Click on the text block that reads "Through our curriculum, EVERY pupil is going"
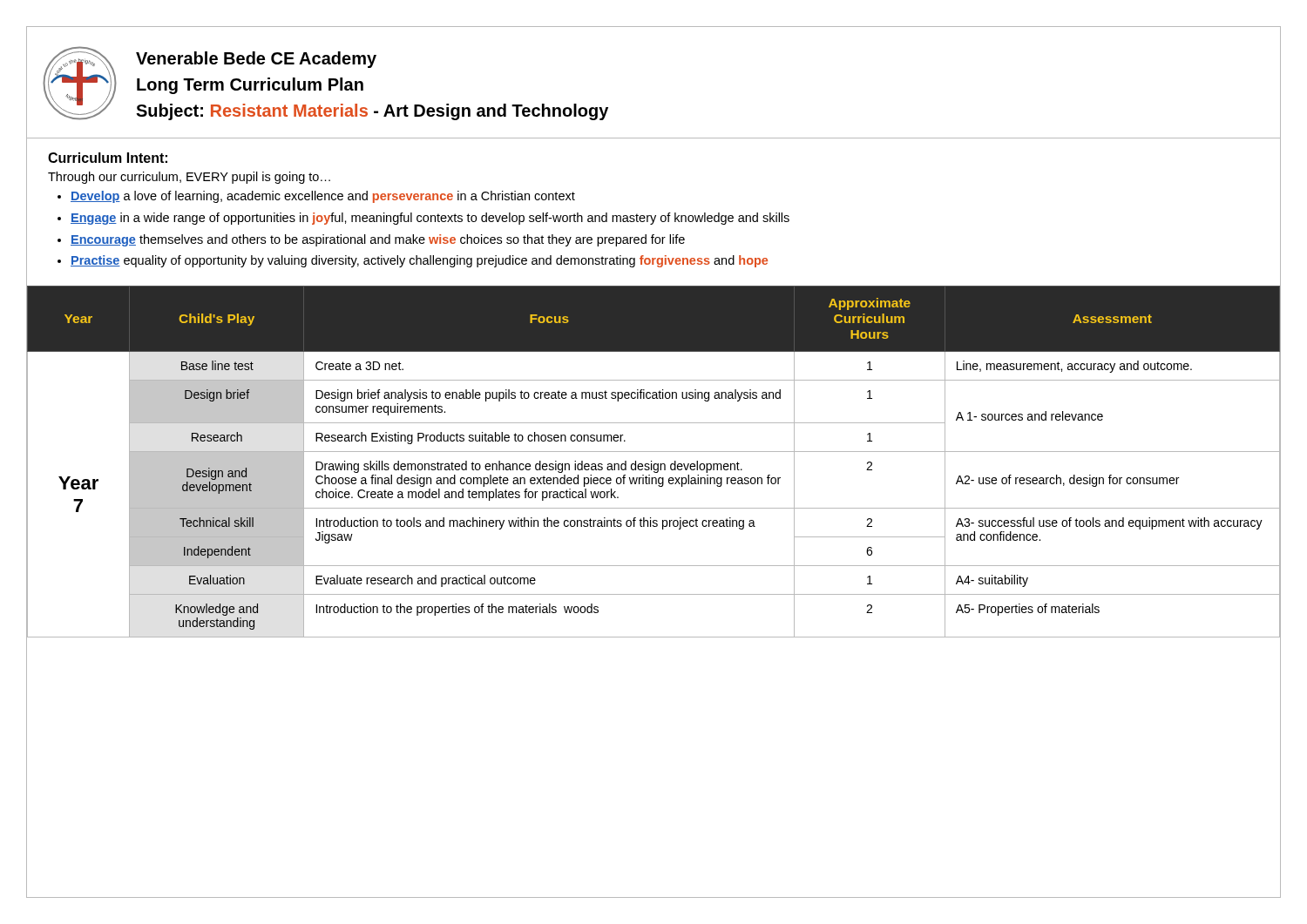Screen dimensions: 924x1307 pos(190,177)
